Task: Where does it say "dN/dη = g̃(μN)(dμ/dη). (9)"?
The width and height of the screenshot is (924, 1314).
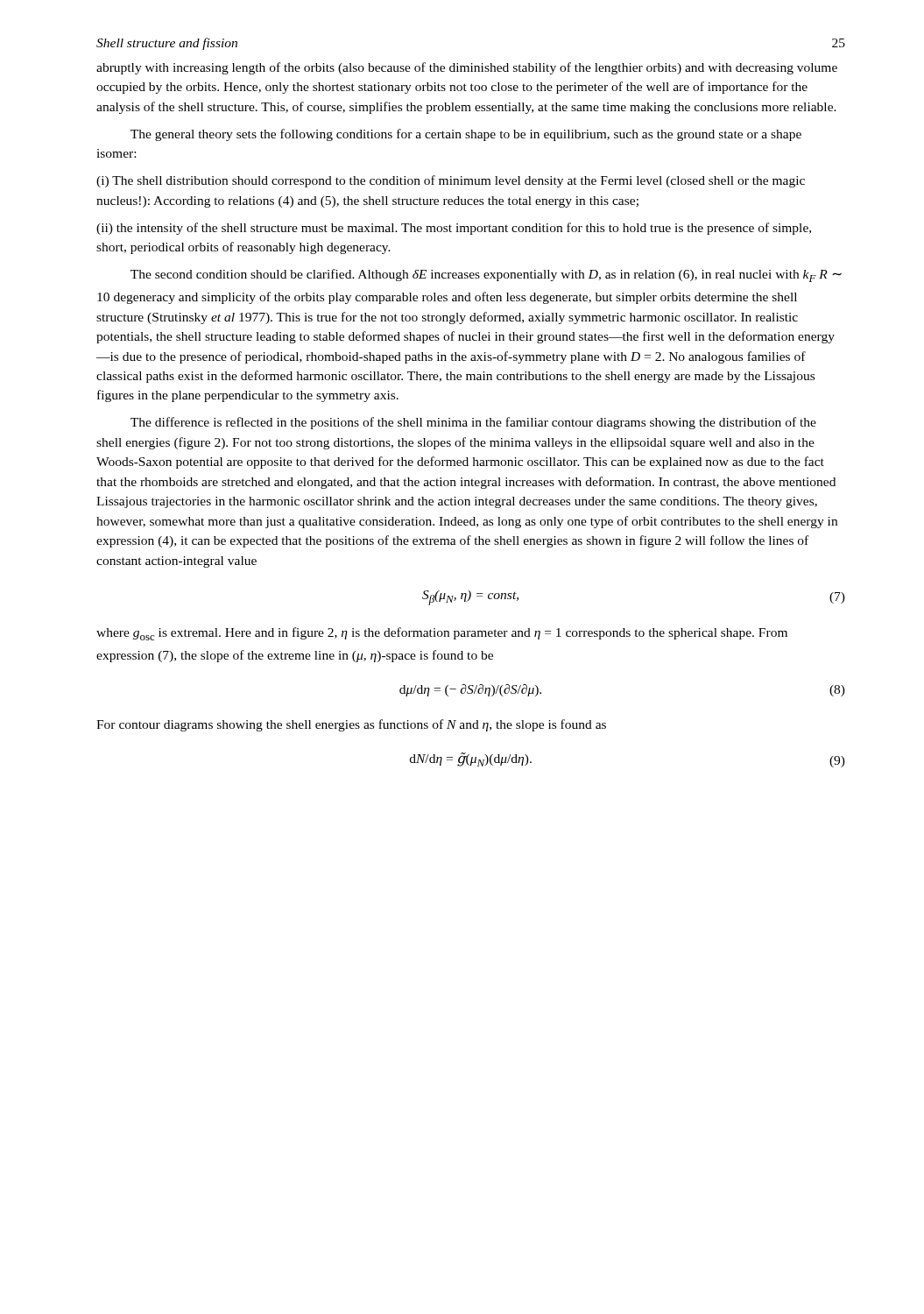Action: [x=466, y=760]
